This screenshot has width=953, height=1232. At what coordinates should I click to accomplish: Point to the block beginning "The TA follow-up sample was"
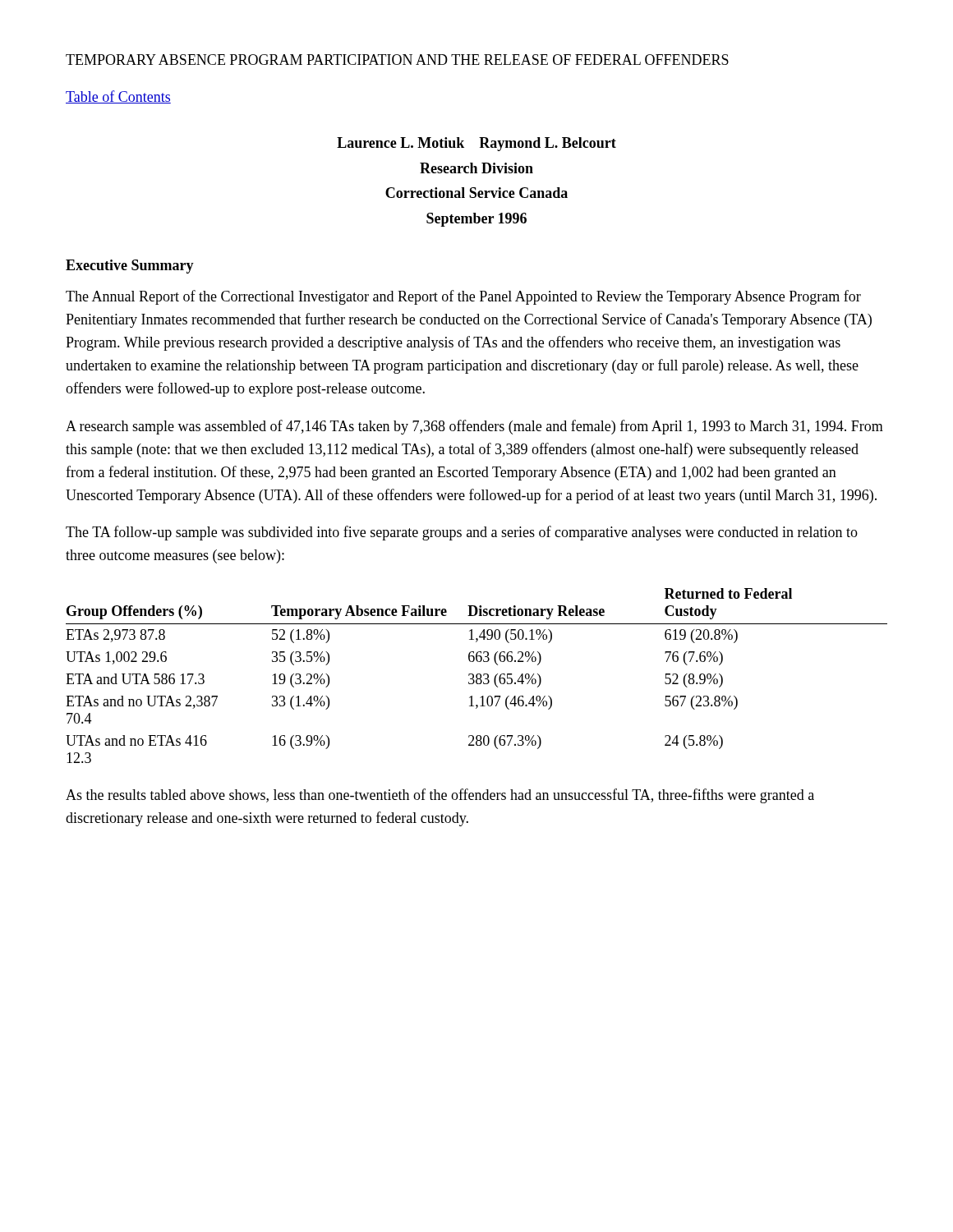pos(462,544)
